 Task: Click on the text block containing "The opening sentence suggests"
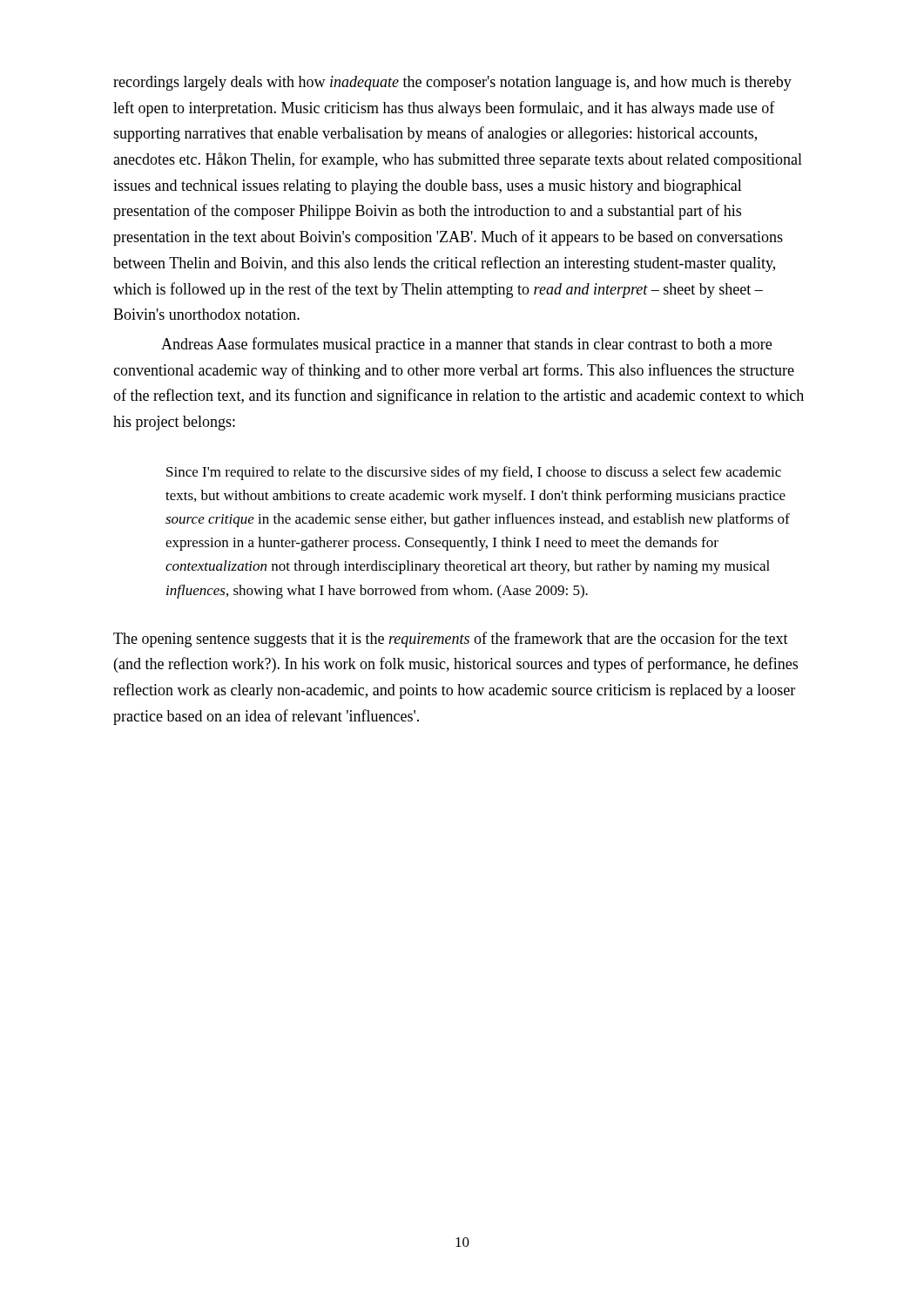(x=462, y=678)
